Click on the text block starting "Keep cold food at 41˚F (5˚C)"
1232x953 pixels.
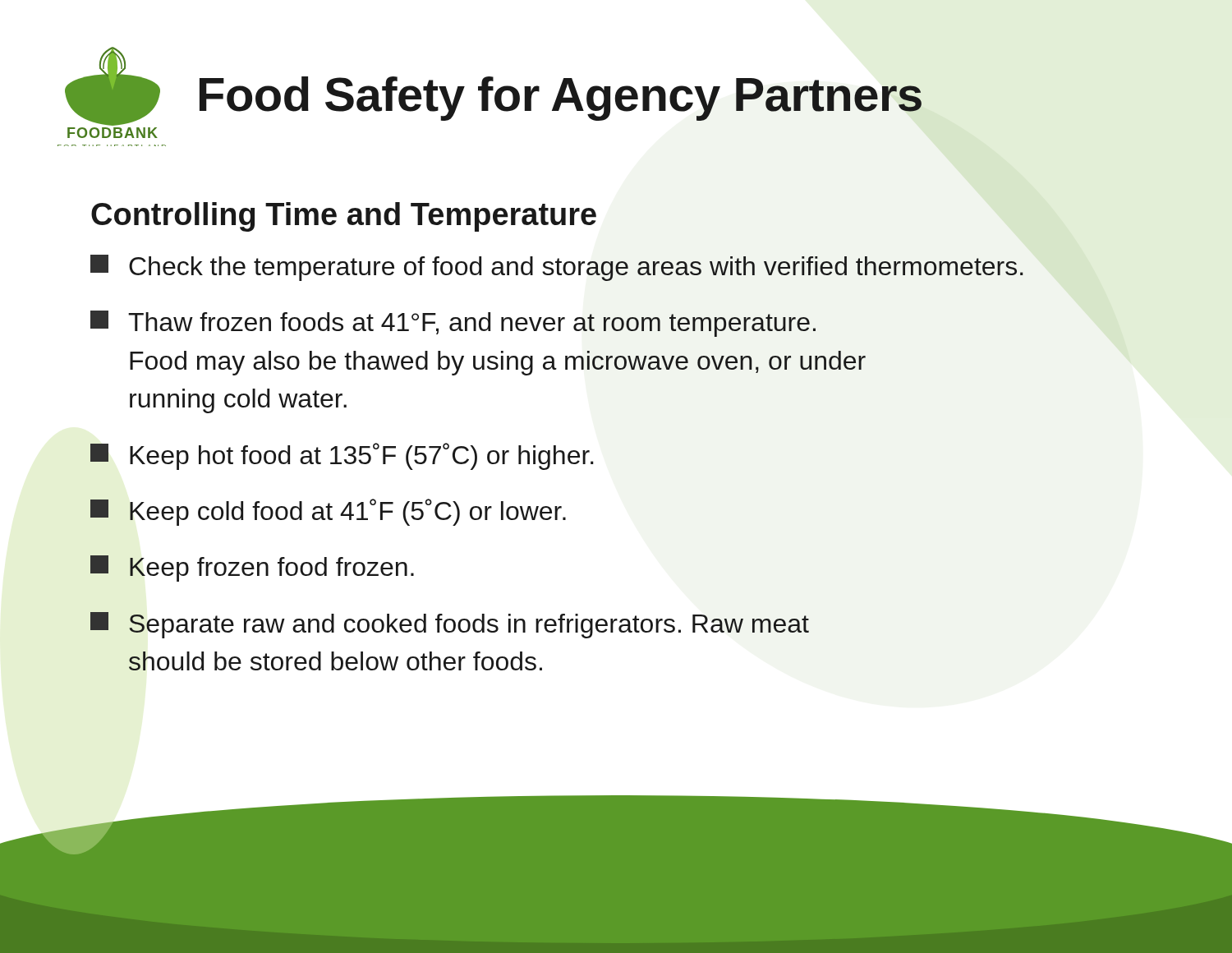click(x=328, y=512)
